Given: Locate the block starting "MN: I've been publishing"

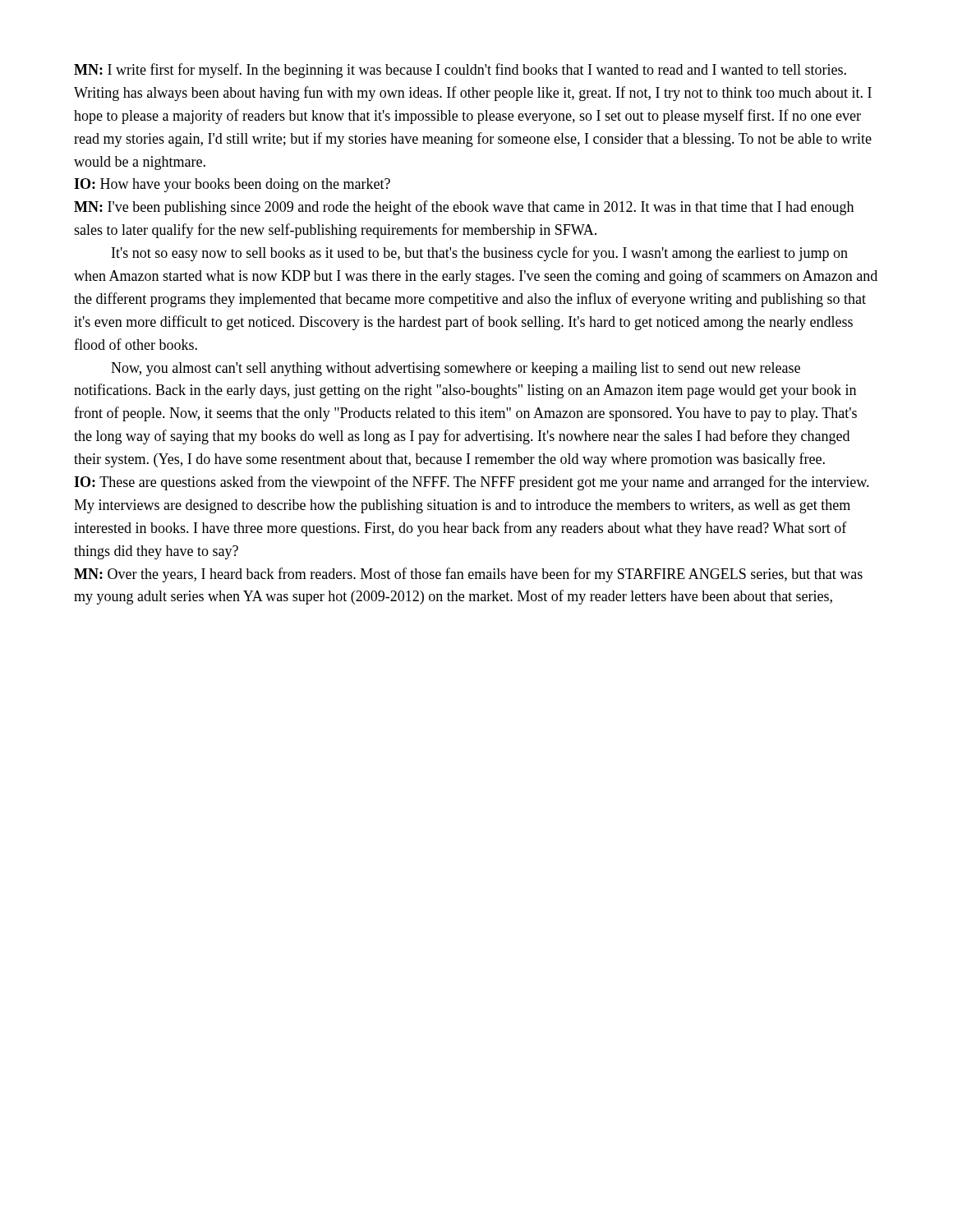Looking at the screenshot, I should (476, 220).
